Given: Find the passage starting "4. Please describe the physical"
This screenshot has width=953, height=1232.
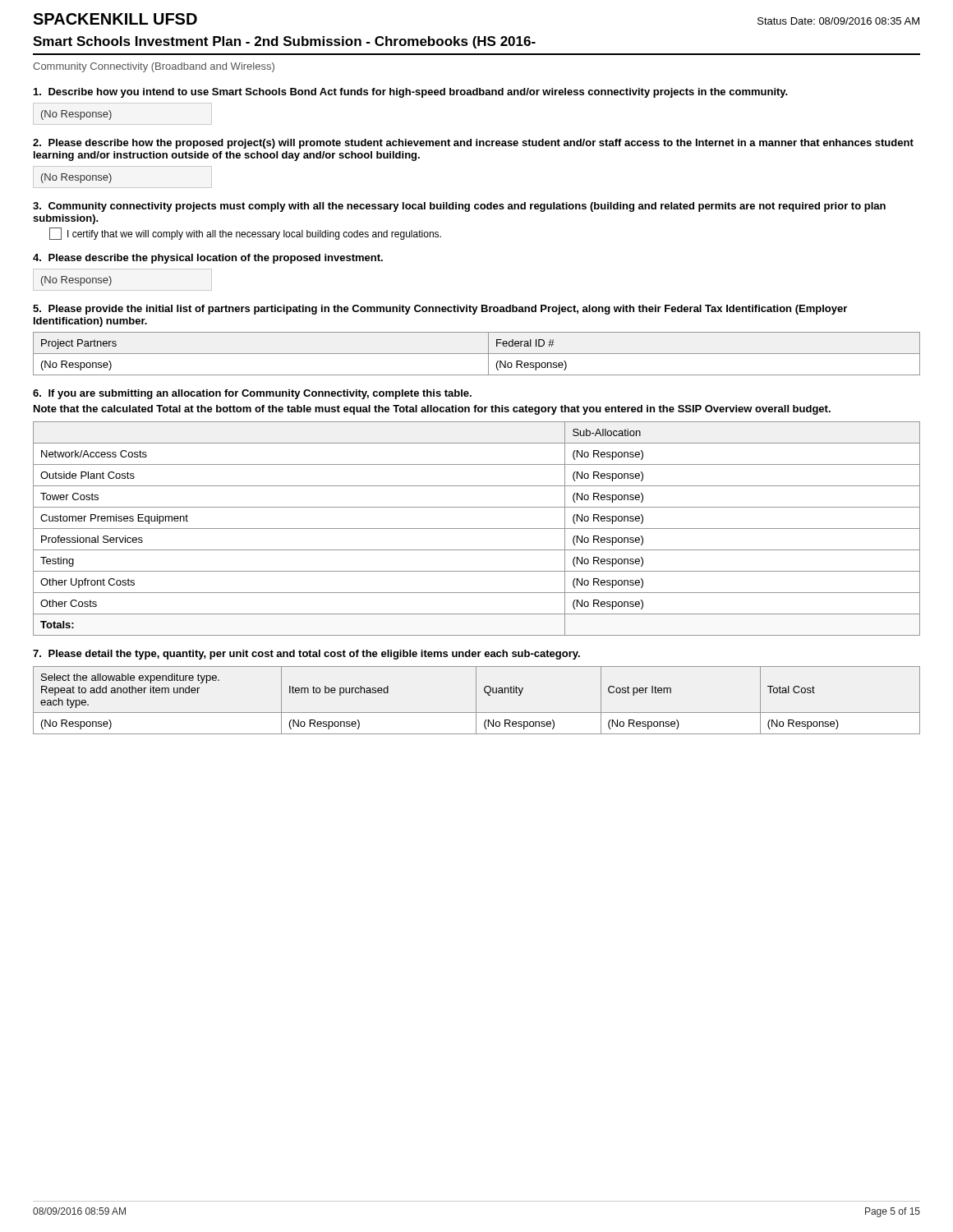Looking at the screenshot, I should (208, 259).
